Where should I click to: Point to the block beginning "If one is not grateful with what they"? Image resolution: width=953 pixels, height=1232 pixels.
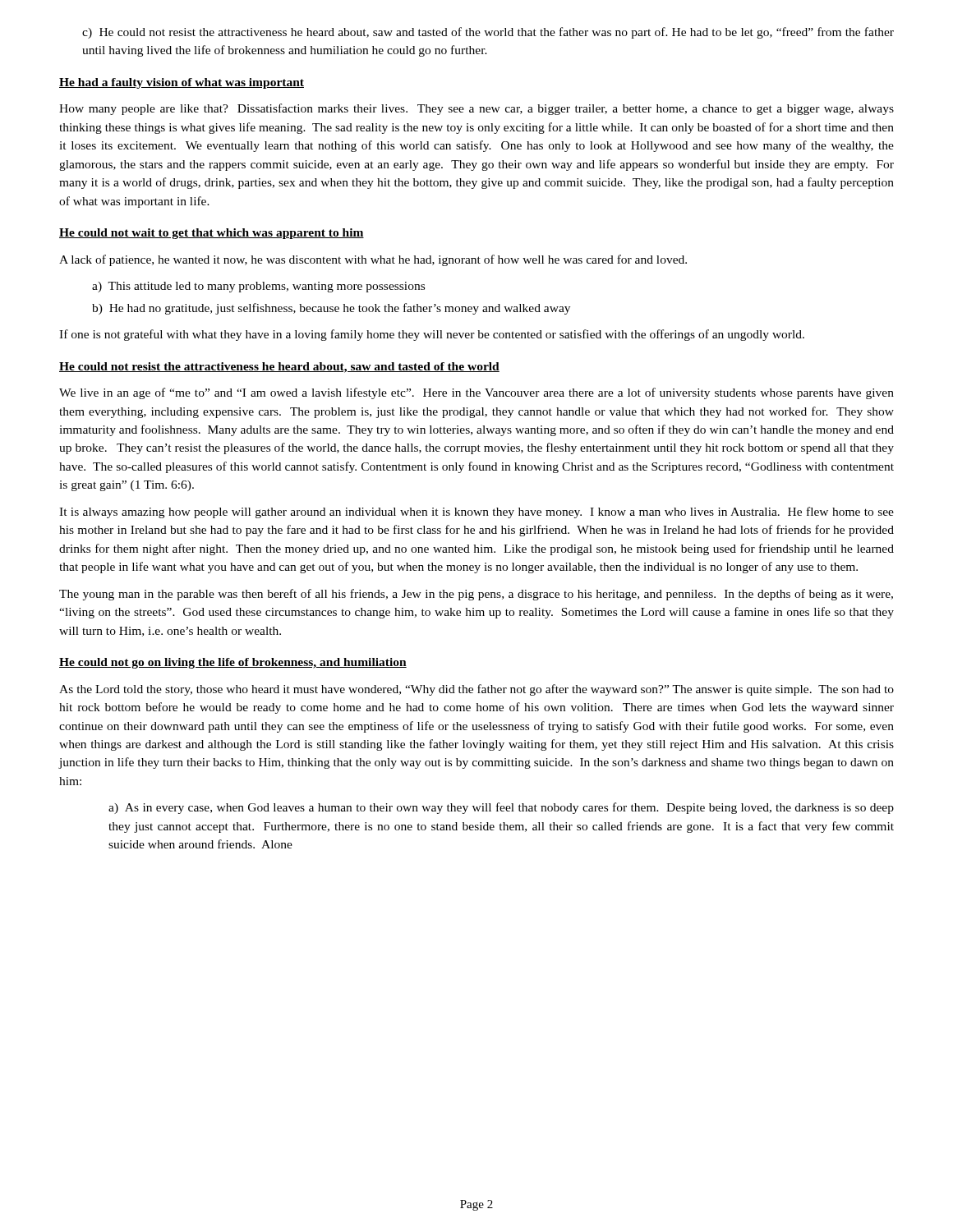[432, 334]
